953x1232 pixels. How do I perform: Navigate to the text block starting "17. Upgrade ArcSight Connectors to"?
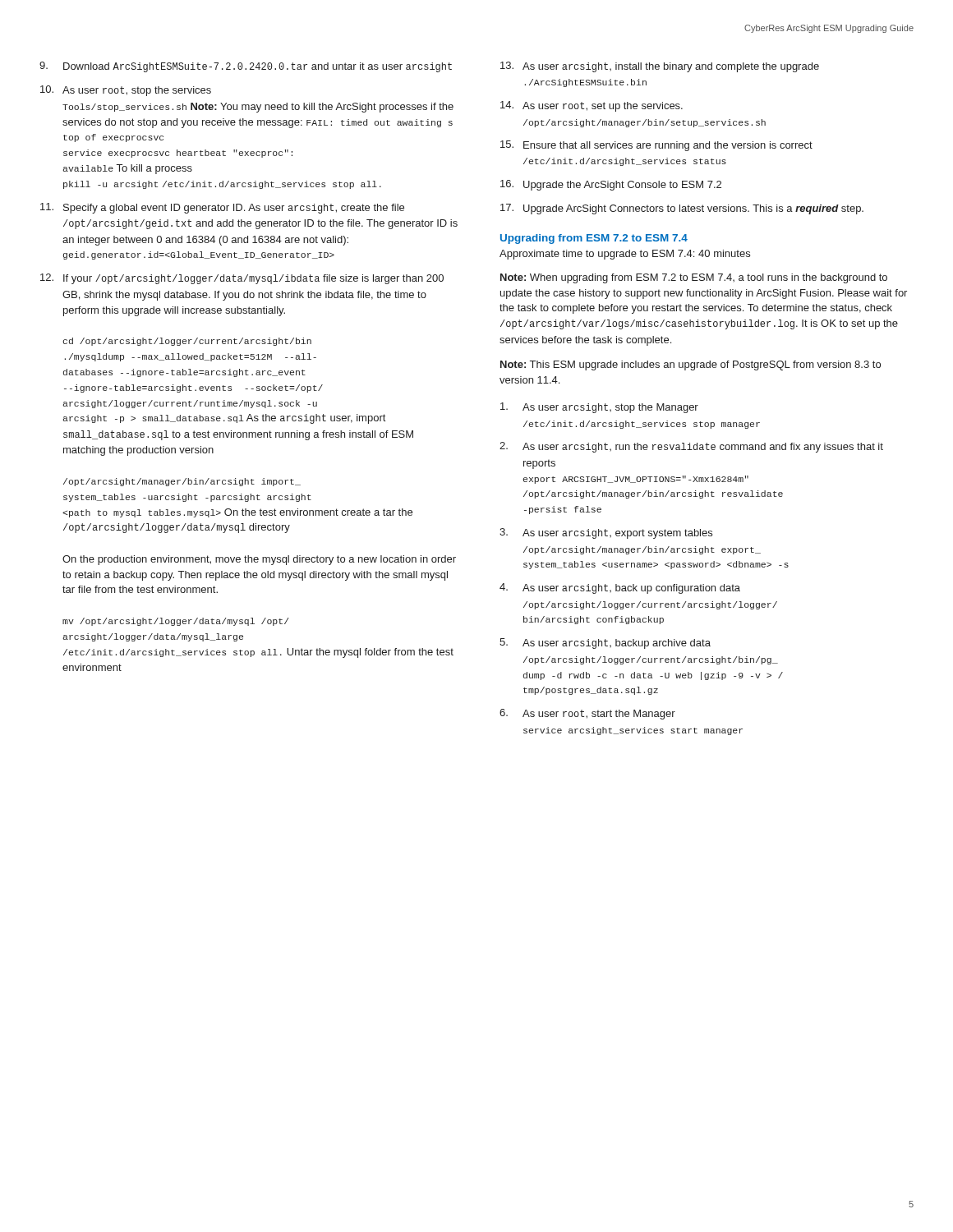pyautogui.click(x=707, y=209)
